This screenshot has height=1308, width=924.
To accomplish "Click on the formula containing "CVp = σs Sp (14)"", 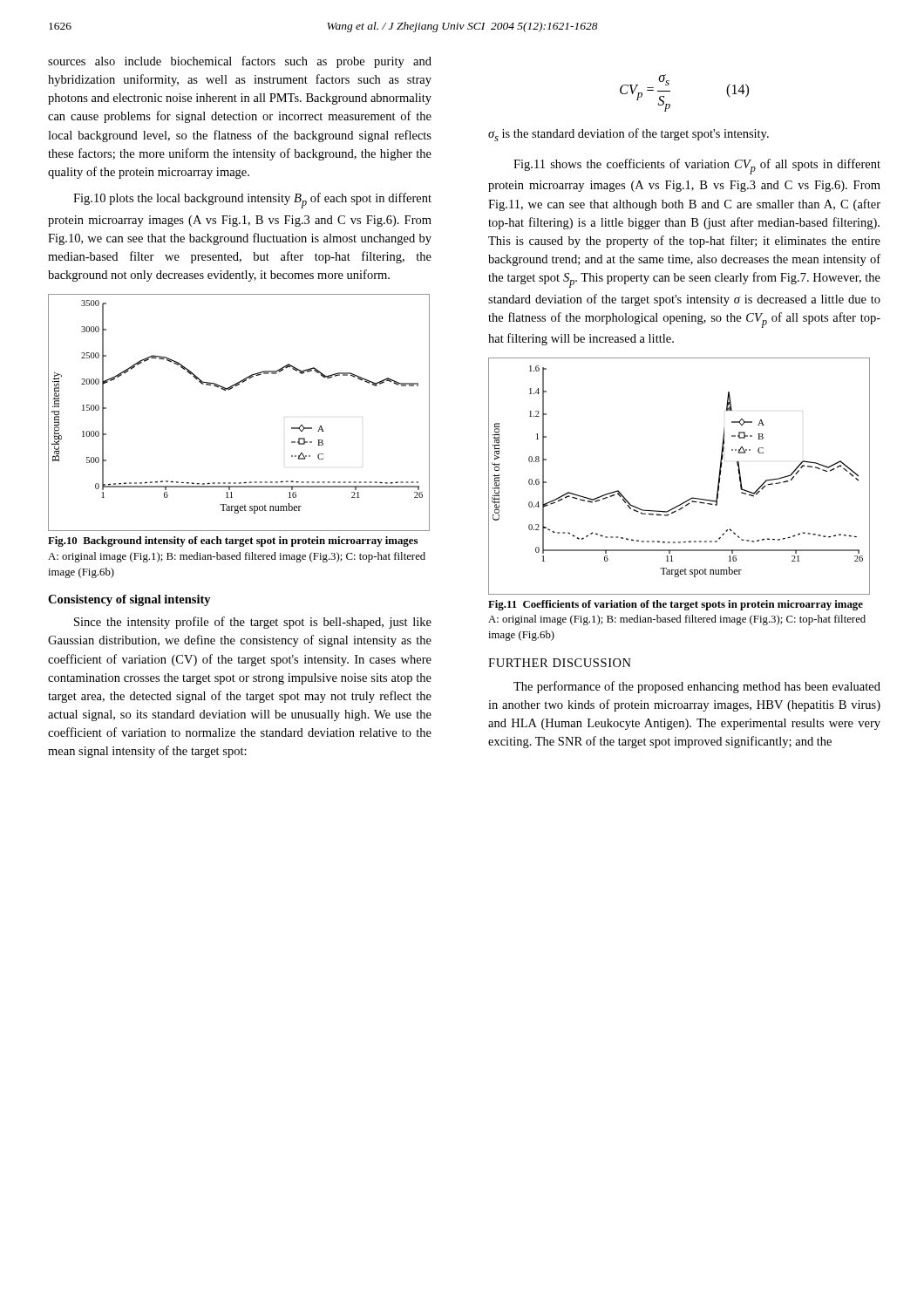I will 684,91.
